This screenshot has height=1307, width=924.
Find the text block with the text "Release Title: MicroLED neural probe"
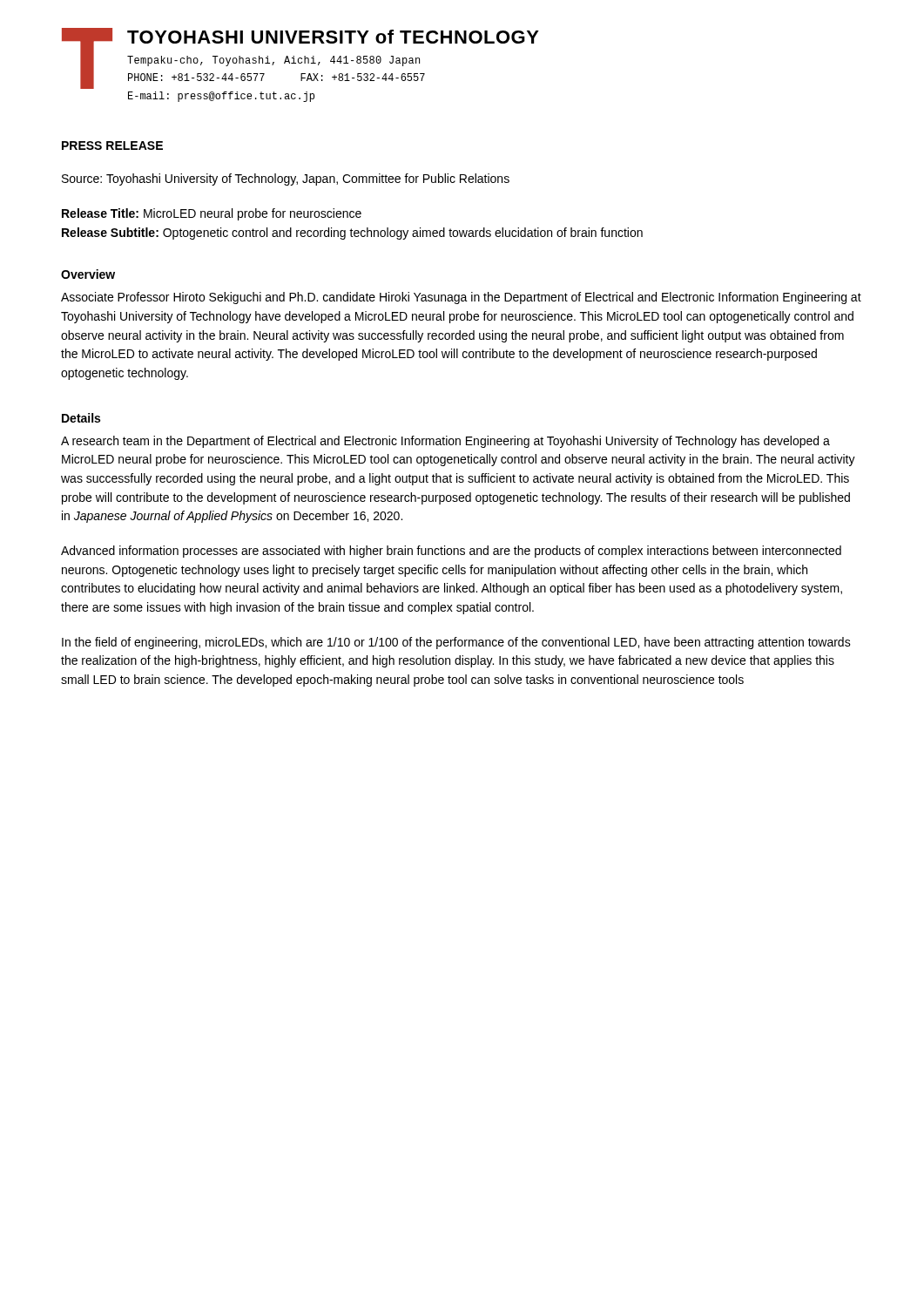211,214
